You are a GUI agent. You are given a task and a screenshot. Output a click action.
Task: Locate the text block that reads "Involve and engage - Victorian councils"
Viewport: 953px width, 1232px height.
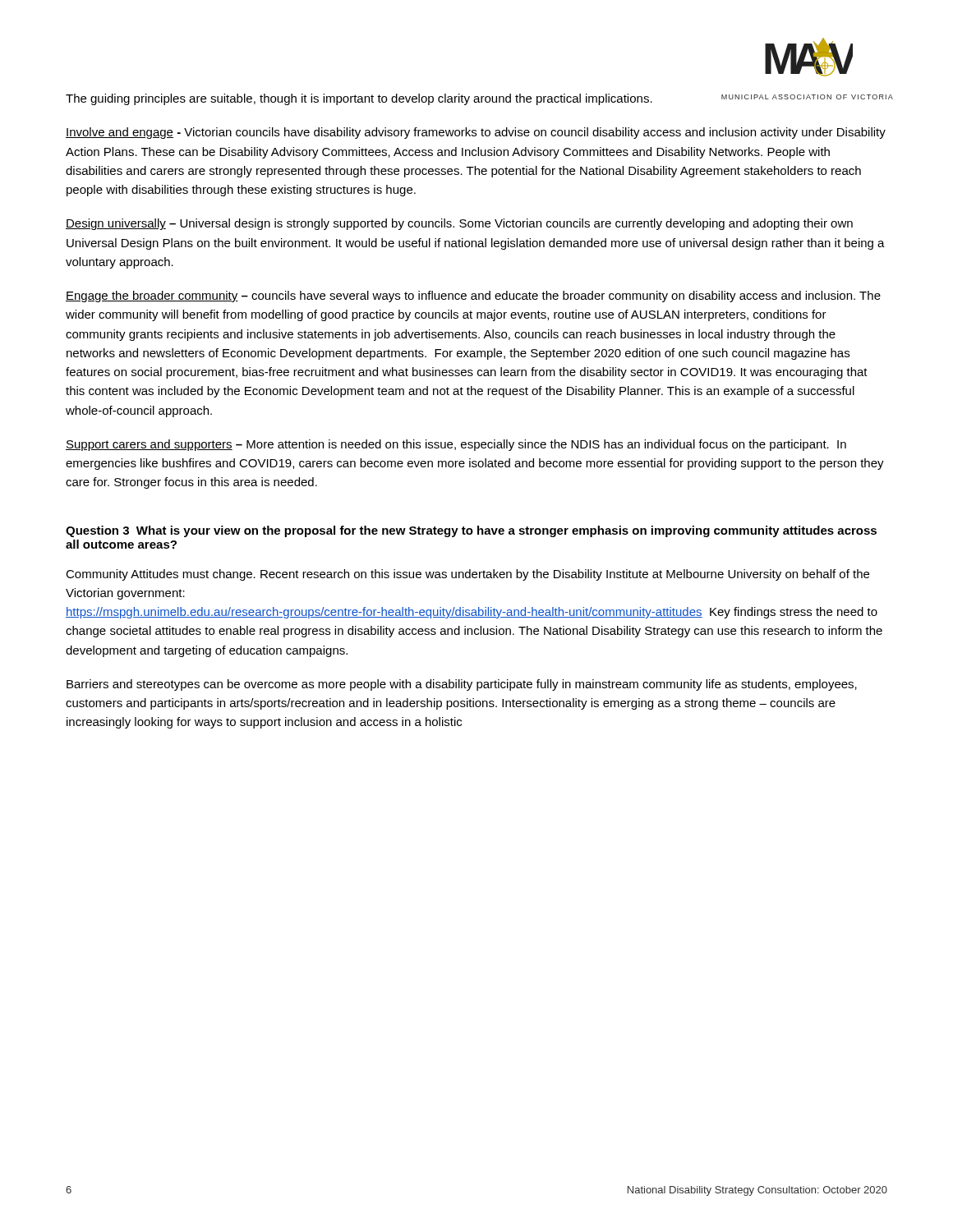pos(476,161)
